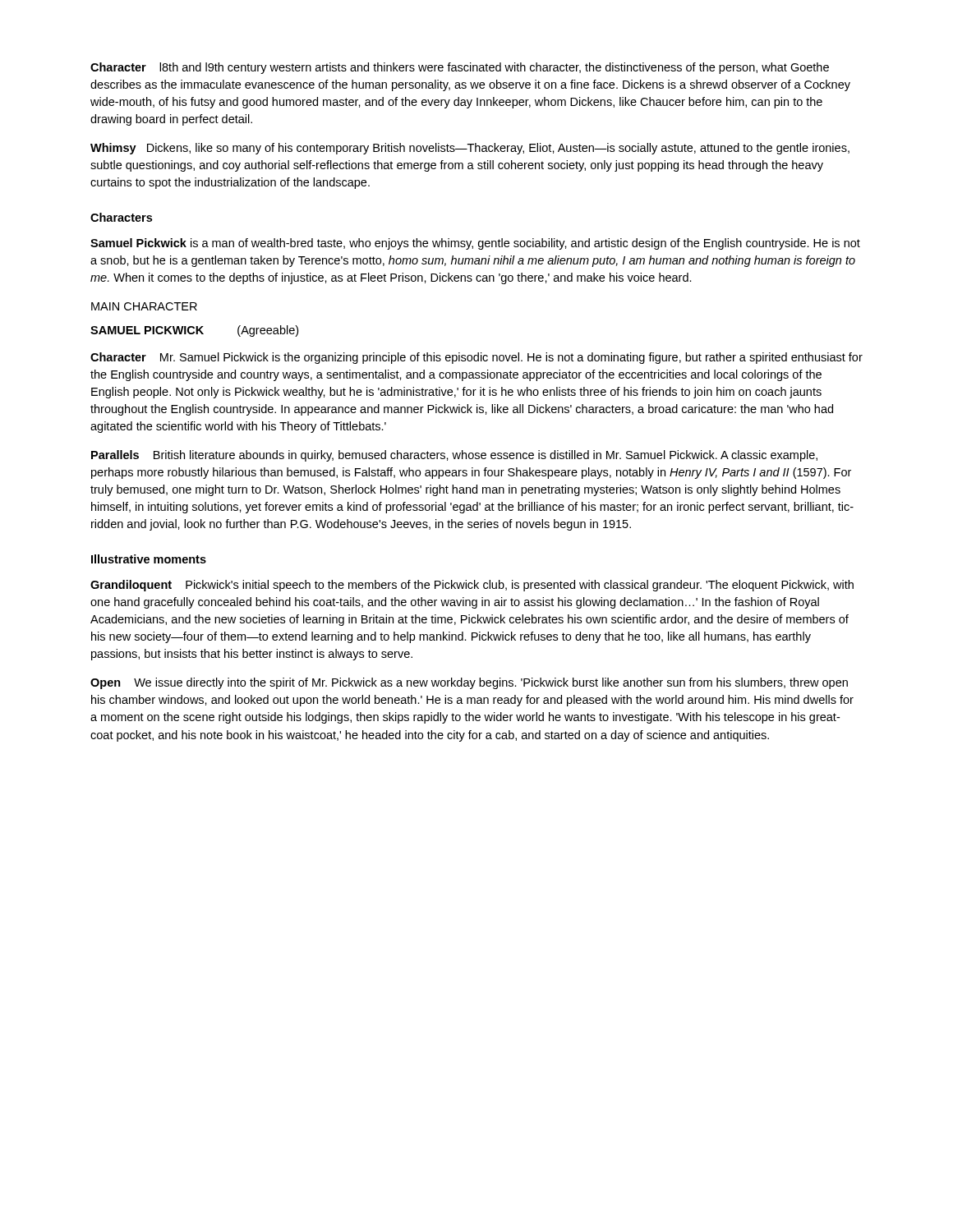Locate the block of text that opens with "Parallels British literature abounds in quirky, bemused characters,"
Screen dimensions: 1232x953
coord(476,490)
